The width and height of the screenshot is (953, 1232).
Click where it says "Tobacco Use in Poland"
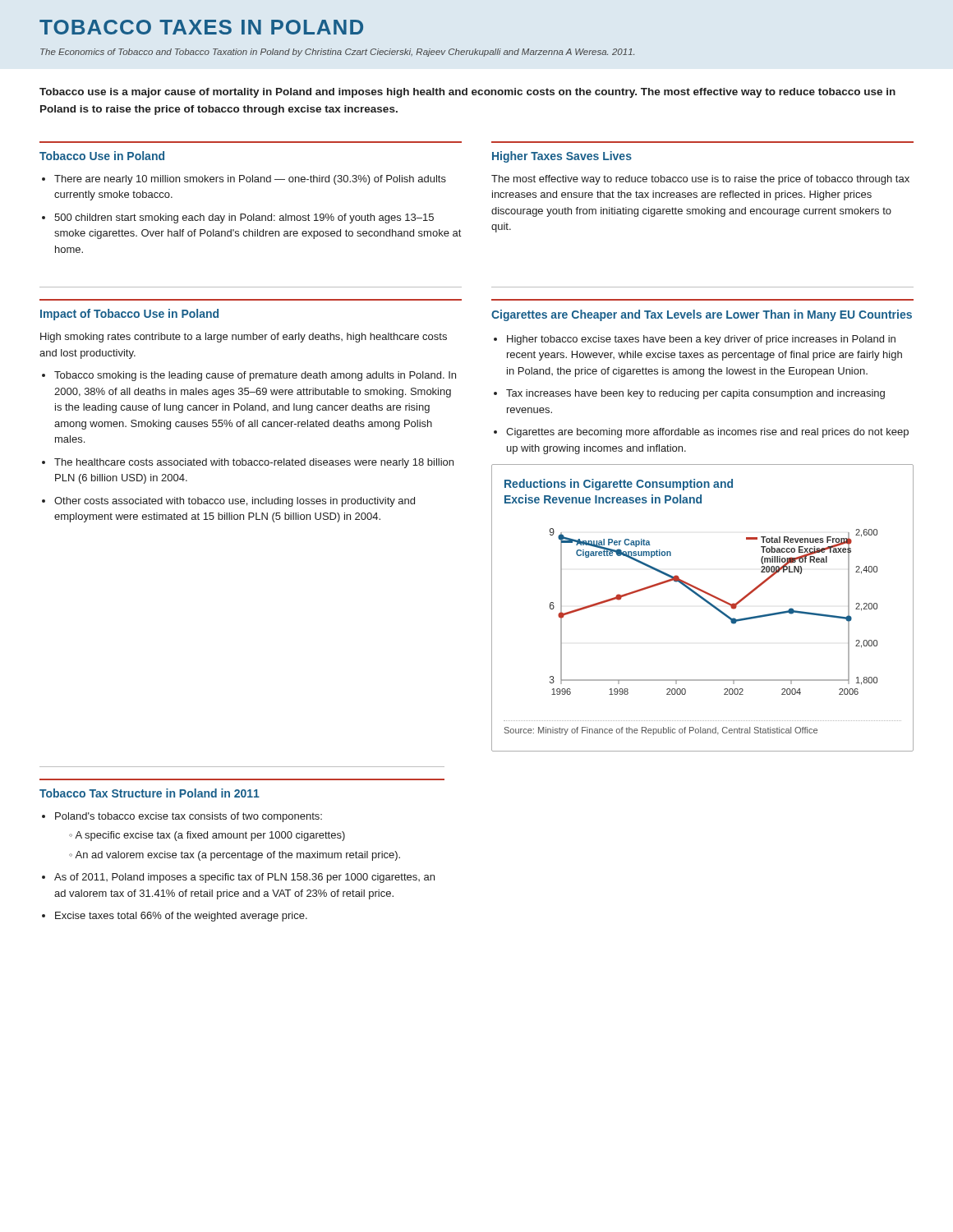251,152
